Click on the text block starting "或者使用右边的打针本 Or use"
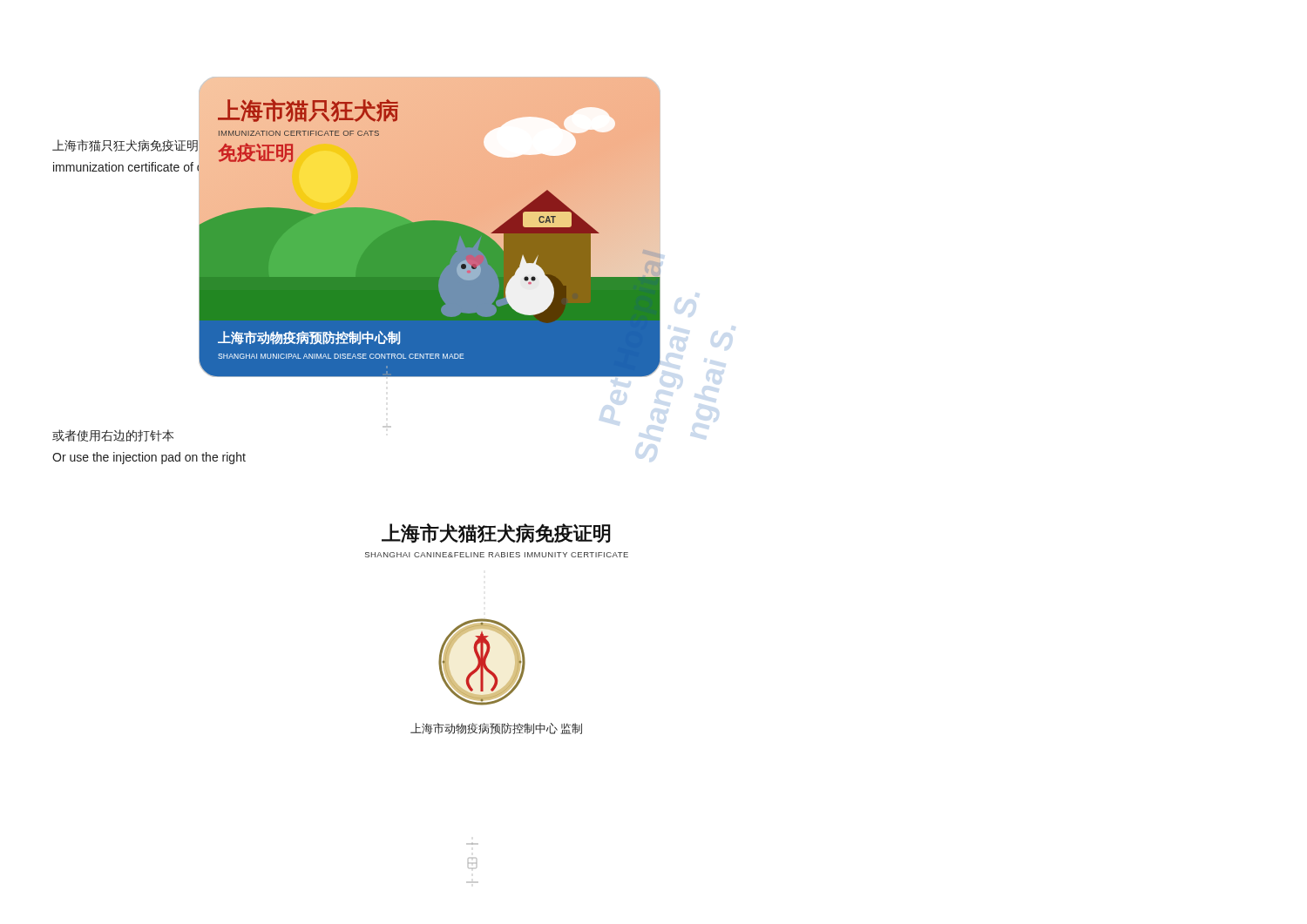This screenshot has height=924, width=1307. [149, 446]
